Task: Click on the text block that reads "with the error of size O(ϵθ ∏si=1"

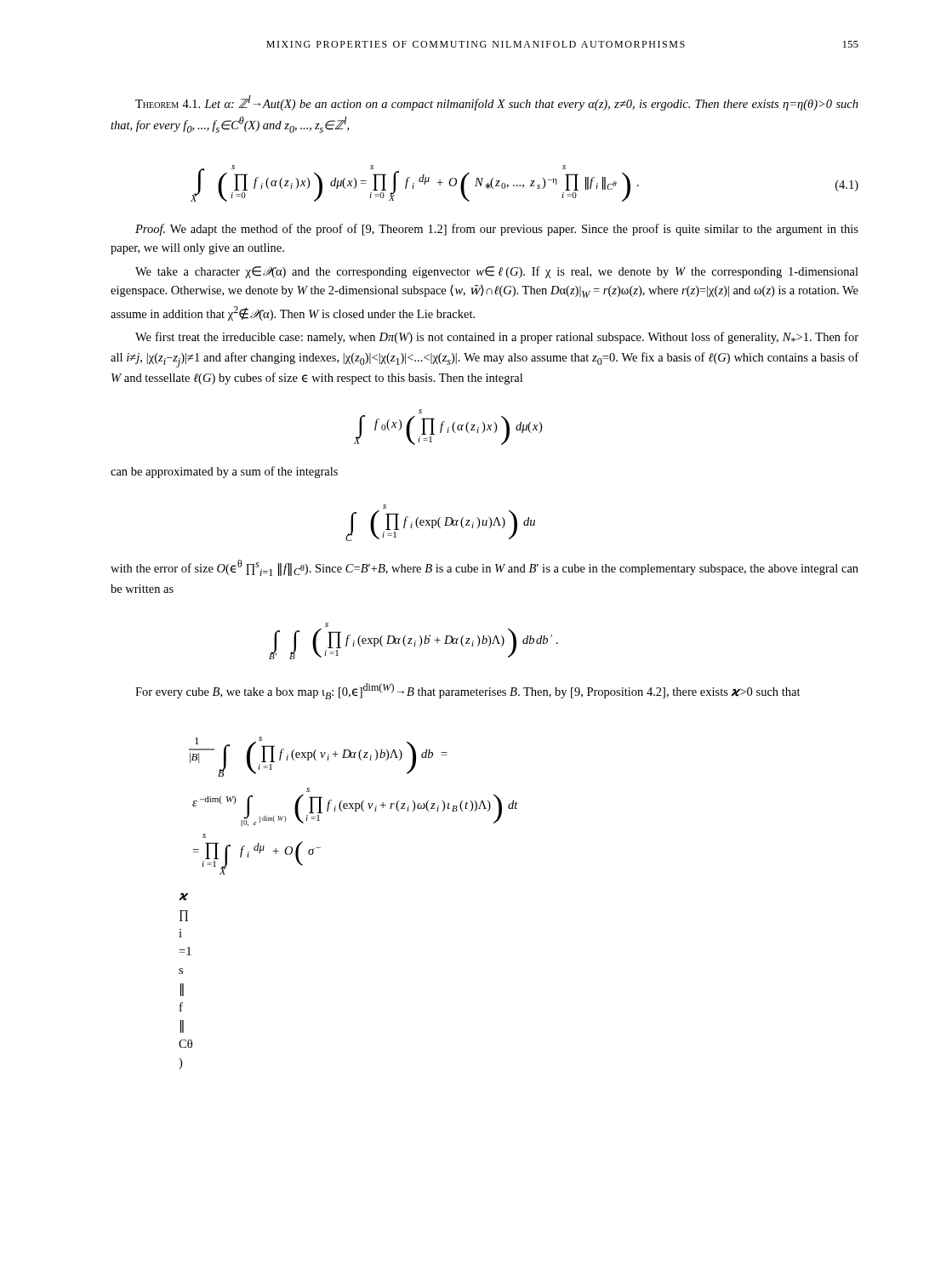Action: point(485,577)
